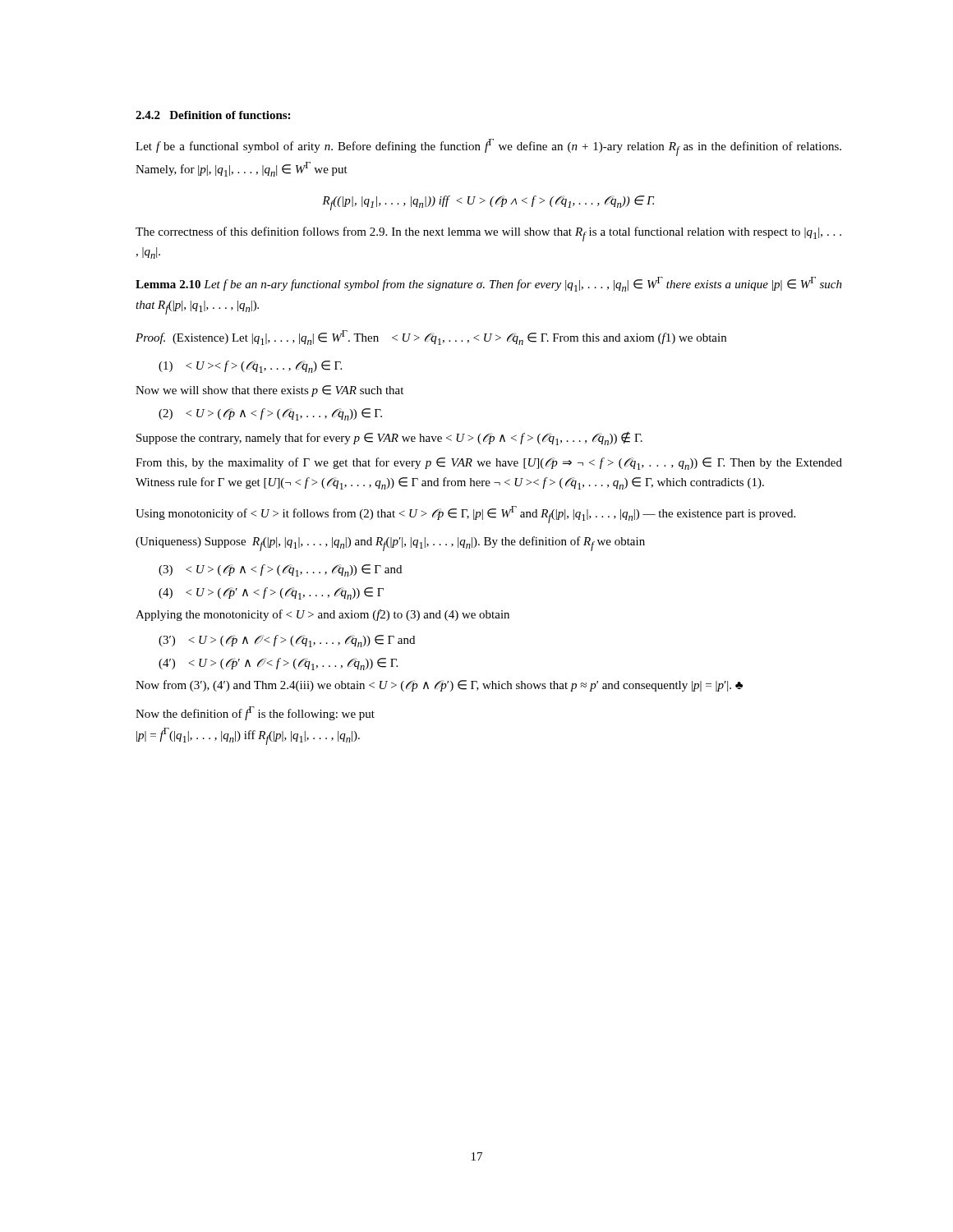
Task: Where is the passage that starts "Lemma 2.10 Let"?
Action: tap(489, 294)
